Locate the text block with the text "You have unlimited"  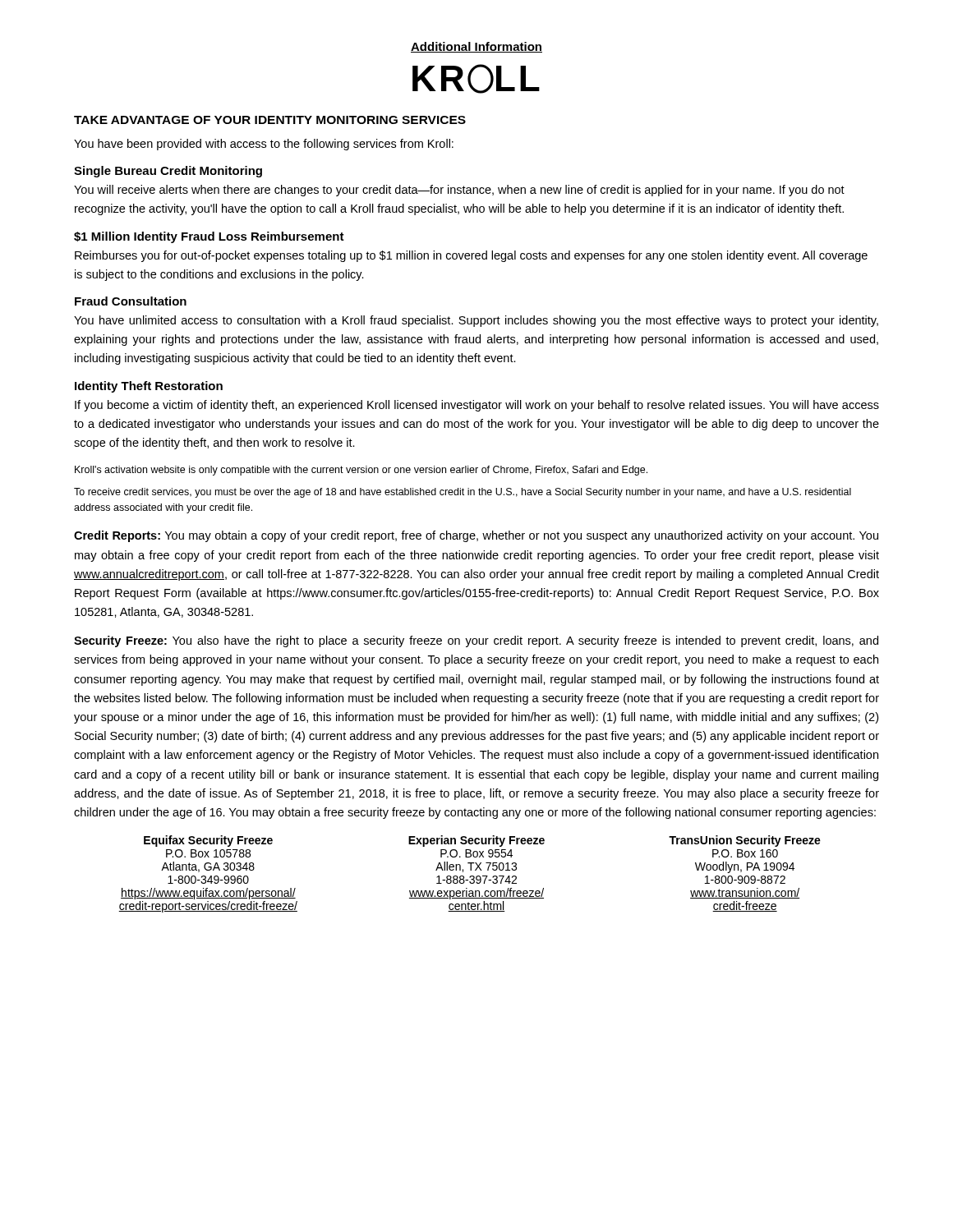(476, 339)
